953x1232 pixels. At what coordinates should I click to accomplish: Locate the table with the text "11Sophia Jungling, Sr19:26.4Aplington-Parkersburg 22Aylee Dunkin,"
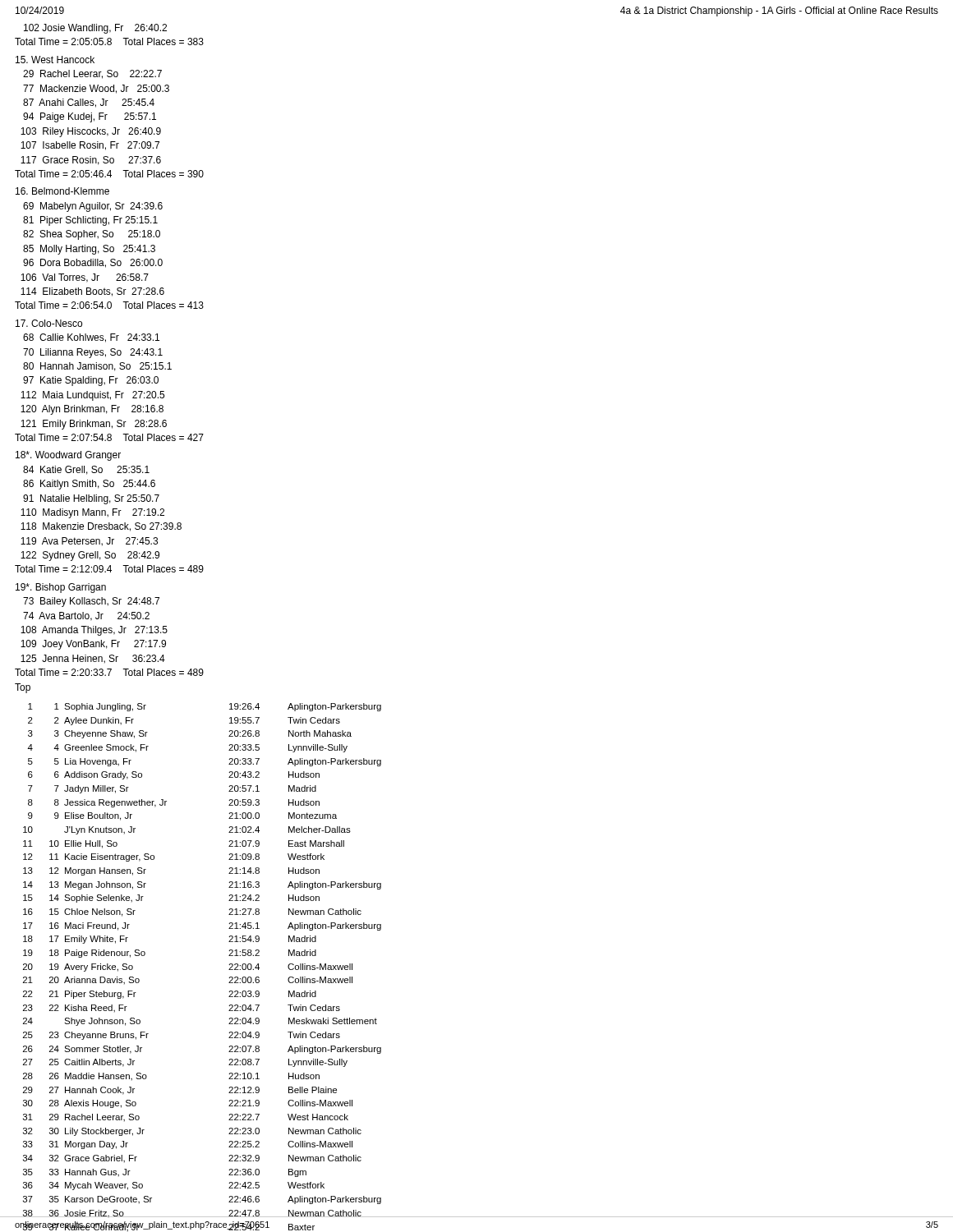476,966
